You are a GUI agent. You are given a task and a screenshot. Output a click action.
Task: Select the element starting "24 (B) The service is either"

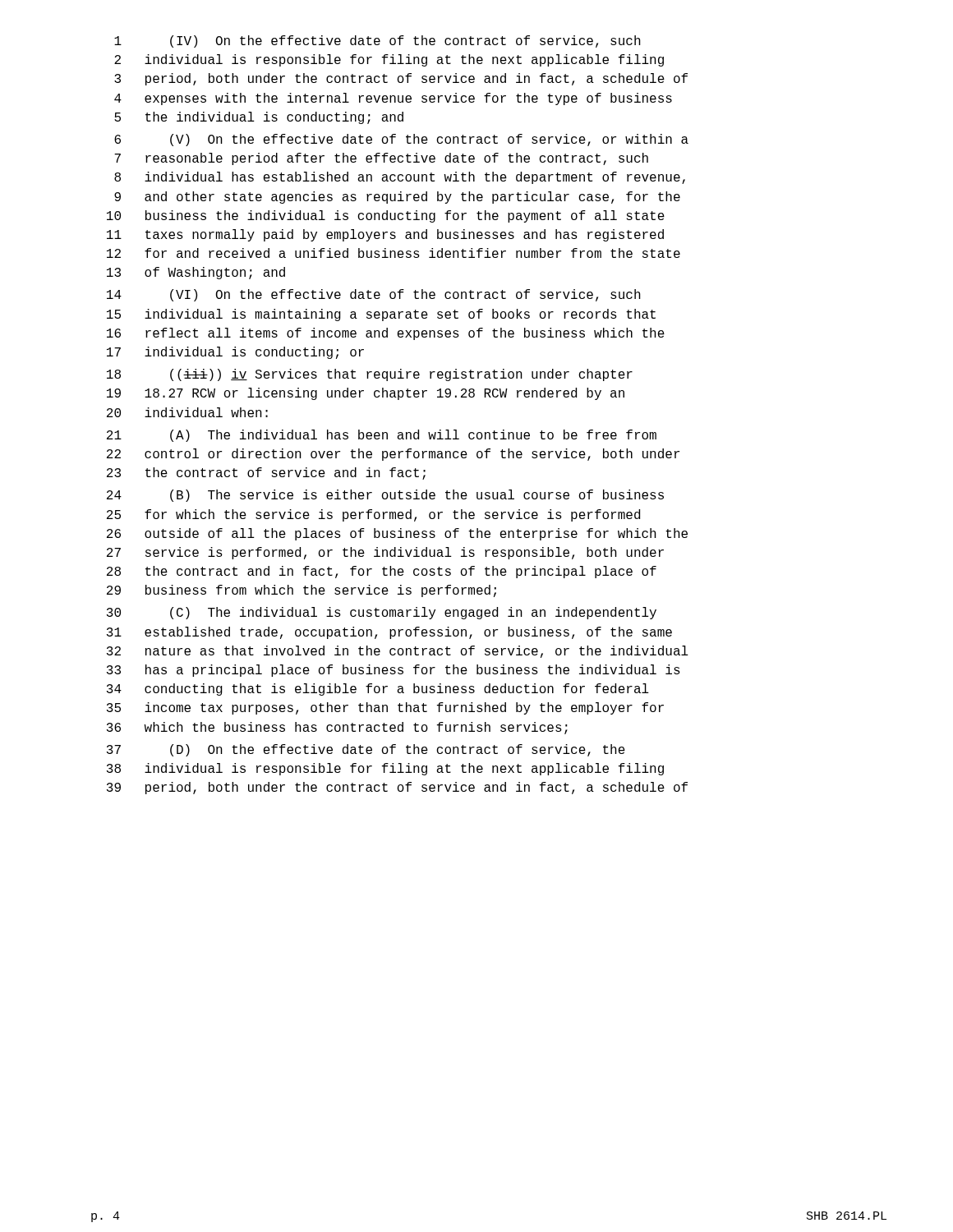coord(489,544)
